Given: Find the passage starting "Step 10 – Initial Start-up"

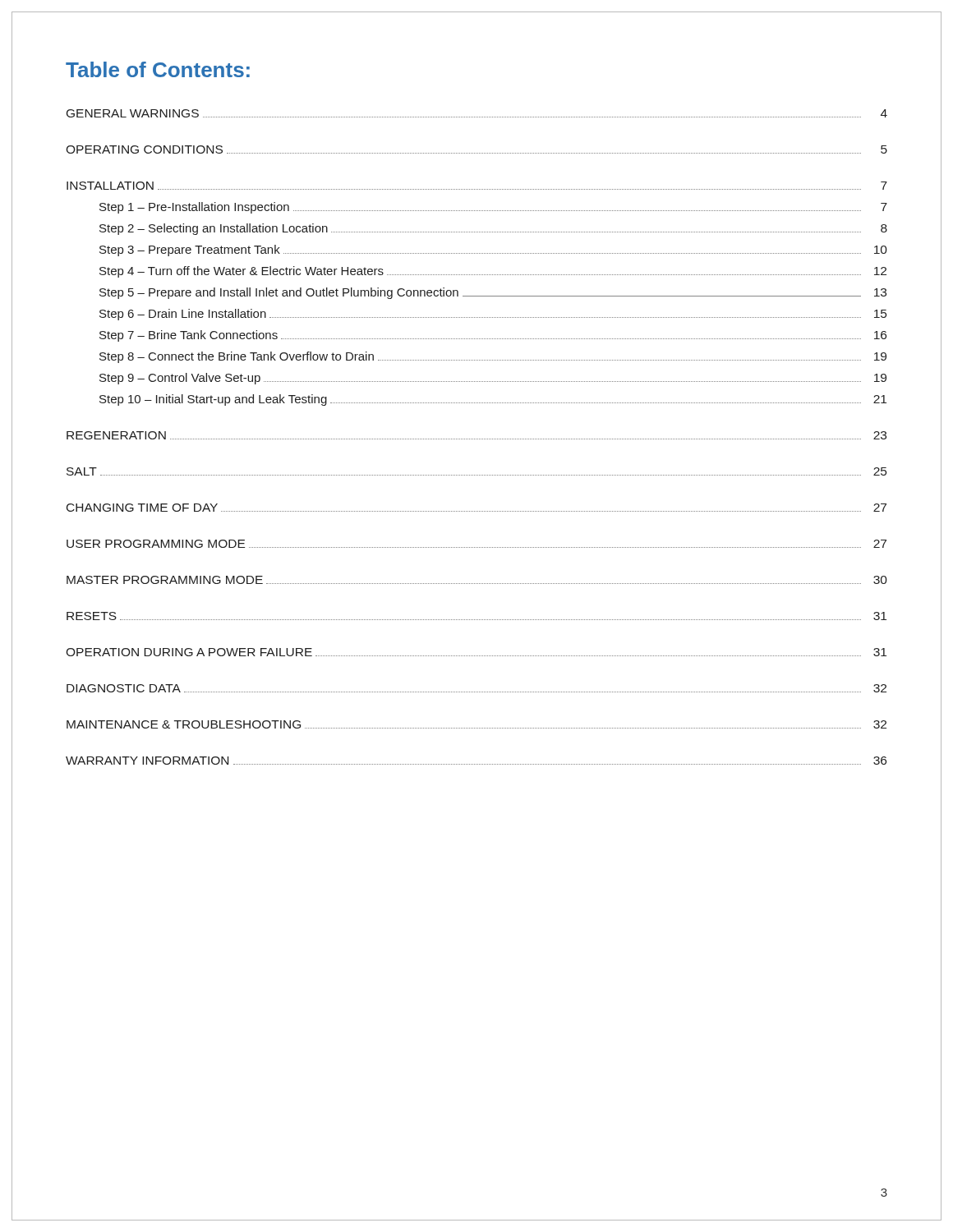Looking at the screenshot, I should tap(493, 399).
